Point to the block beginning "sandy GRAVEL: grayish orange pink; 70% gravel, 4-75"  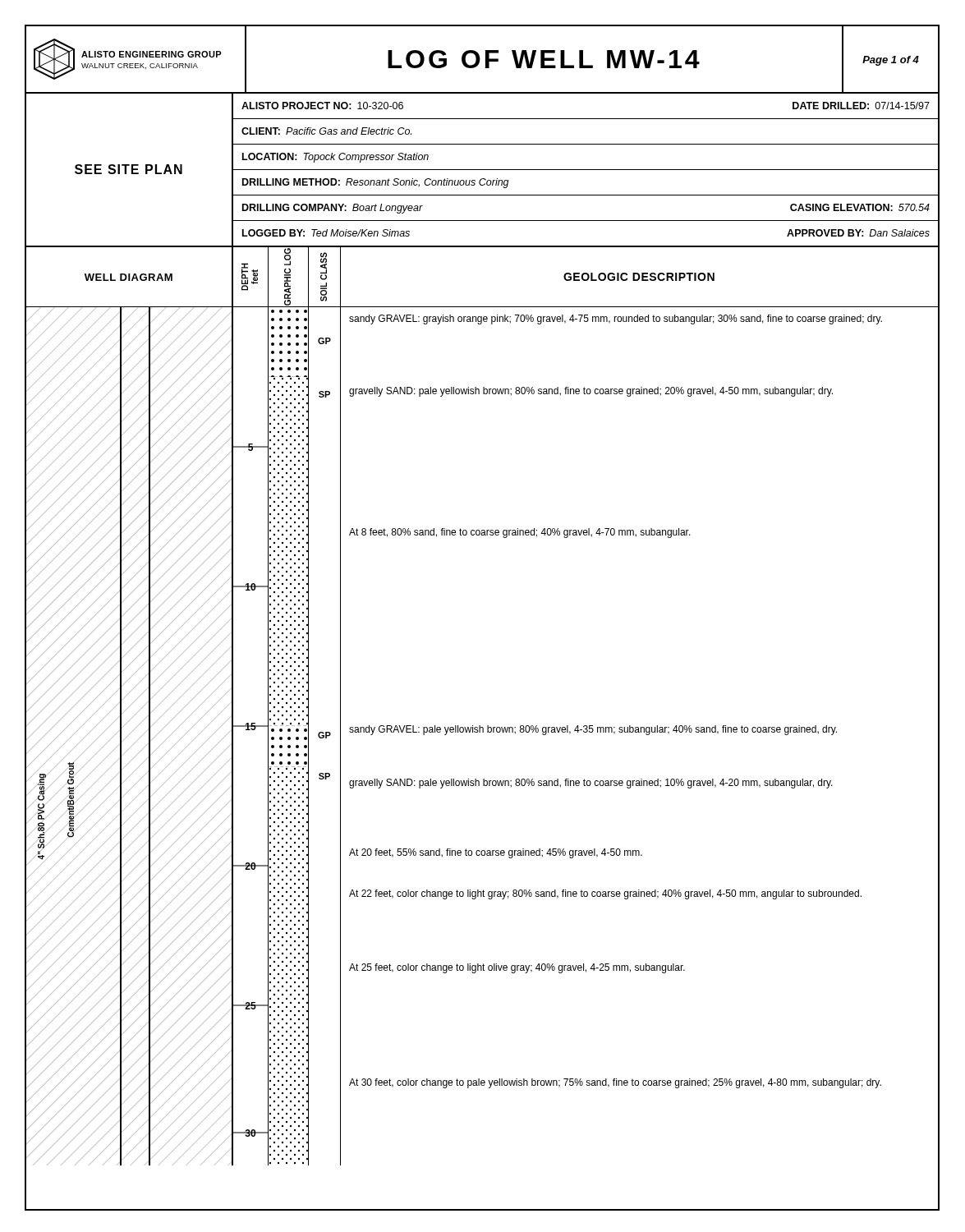[616, 319]
